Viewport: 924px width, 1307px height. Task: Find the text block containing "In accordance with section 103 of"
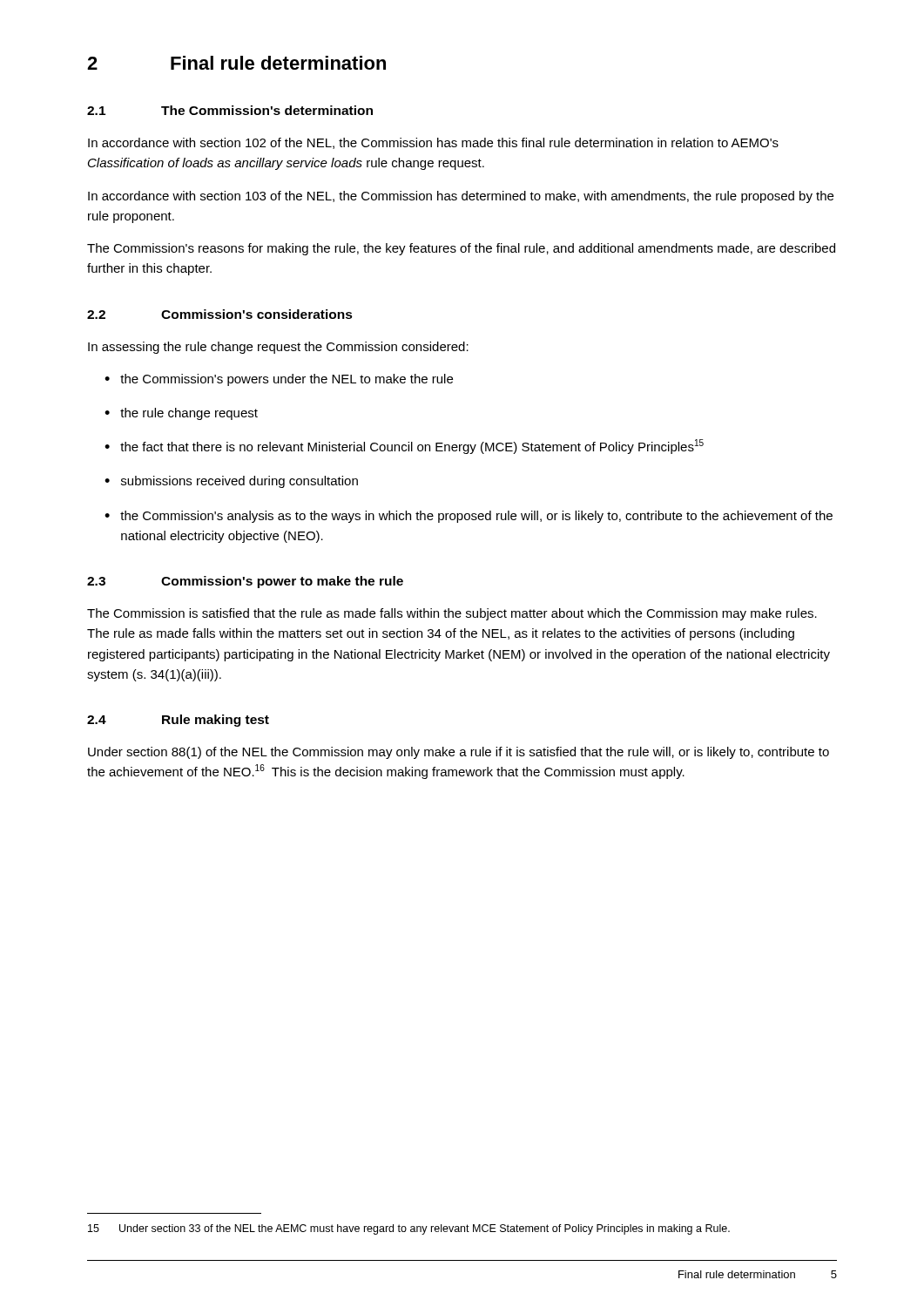[x=462, y=205]
